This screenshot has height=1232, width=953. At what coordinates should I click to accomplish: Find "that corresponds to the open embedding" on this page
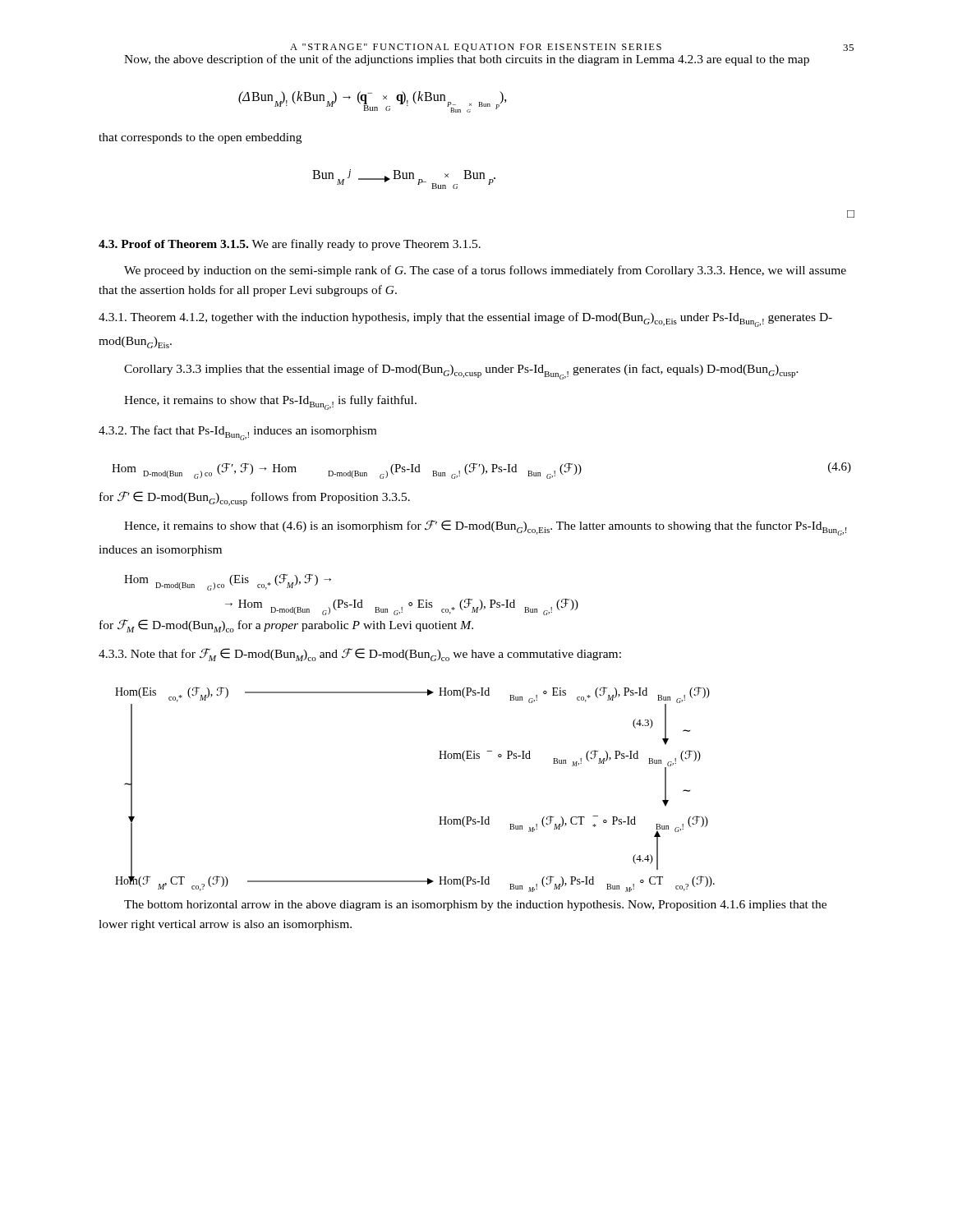200,138
